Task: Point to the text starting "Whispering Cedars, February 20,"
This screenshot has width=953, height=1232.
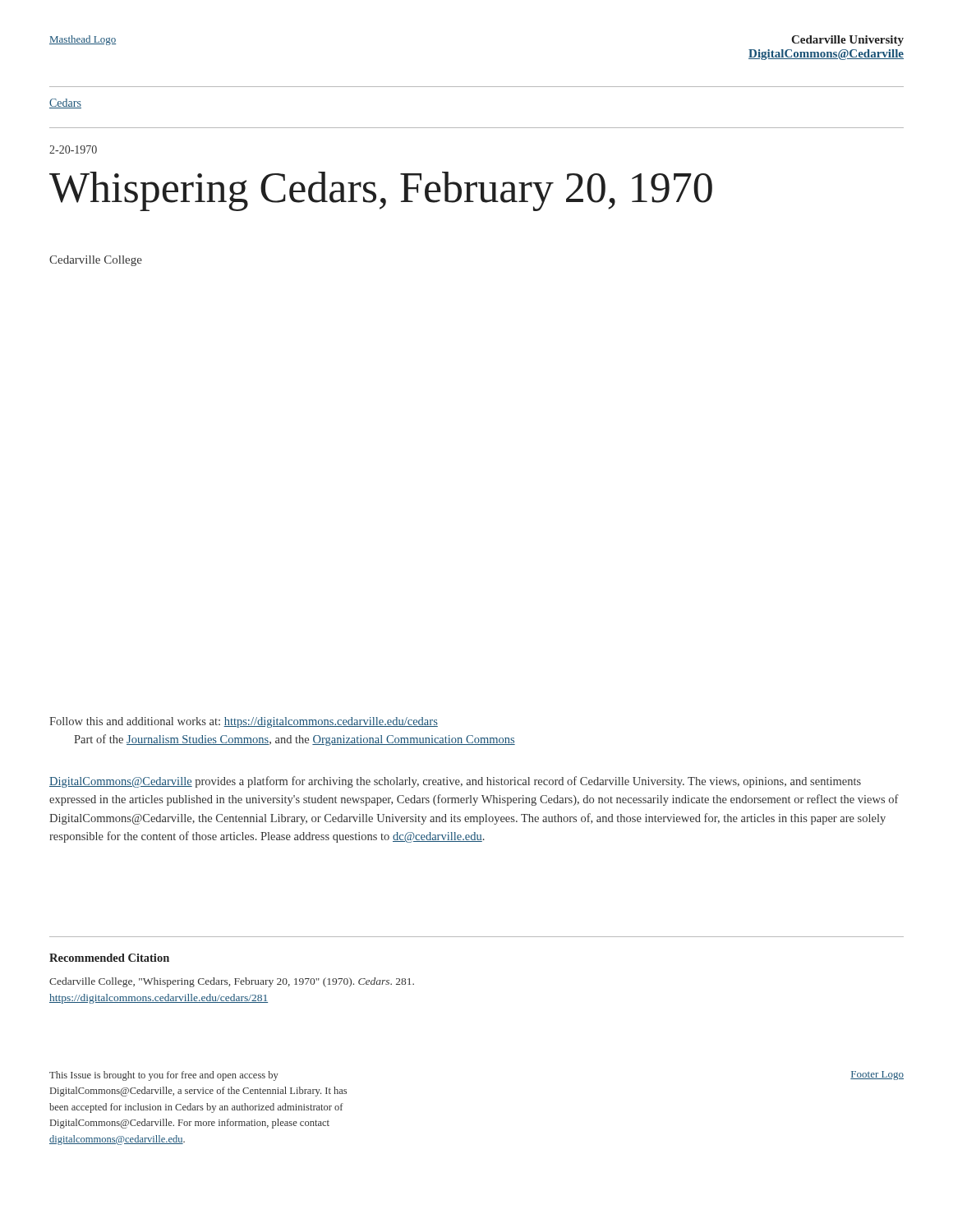Action: 381,188
